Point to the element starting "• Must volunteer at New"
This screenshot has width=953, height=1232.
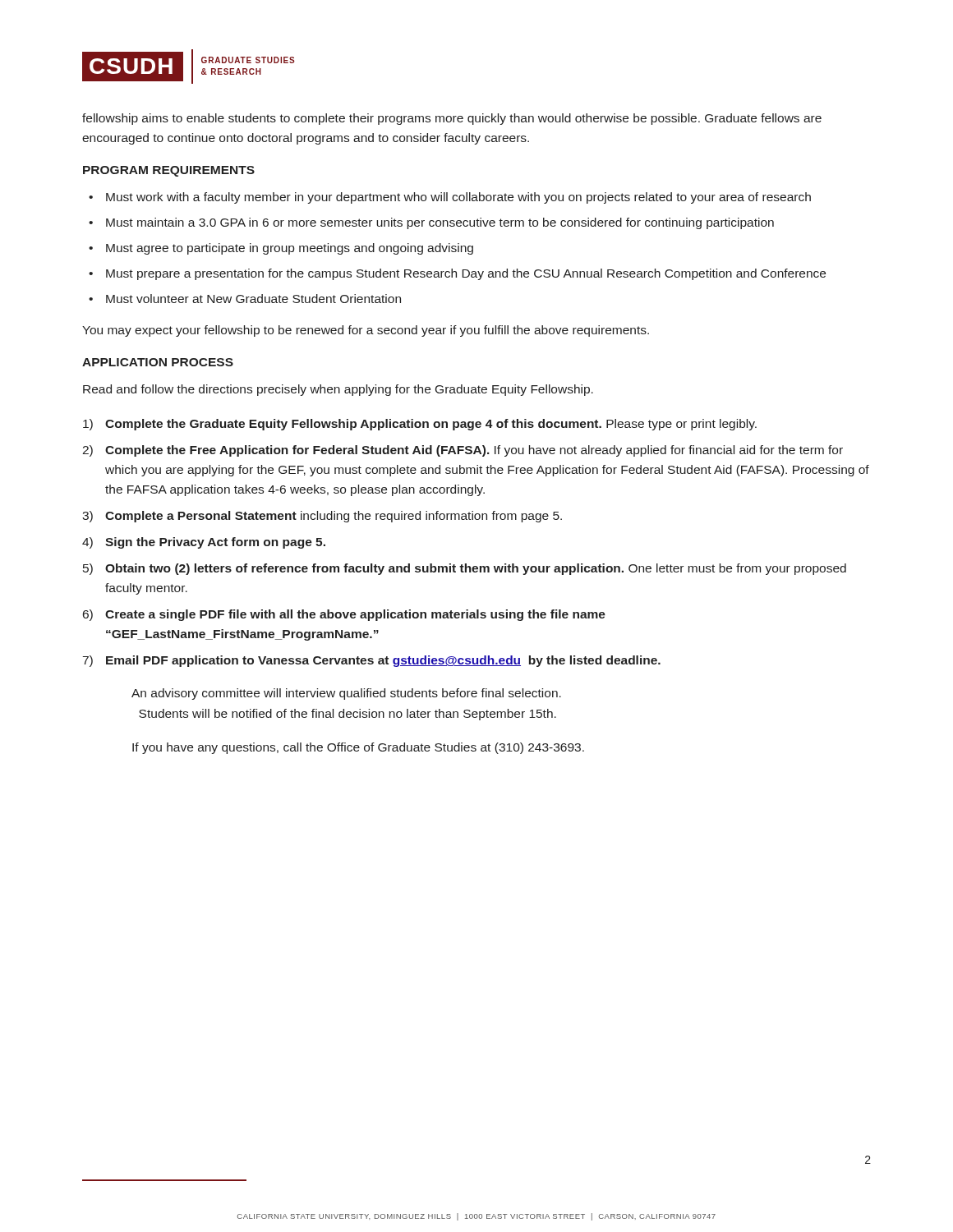tap(245, 299)
